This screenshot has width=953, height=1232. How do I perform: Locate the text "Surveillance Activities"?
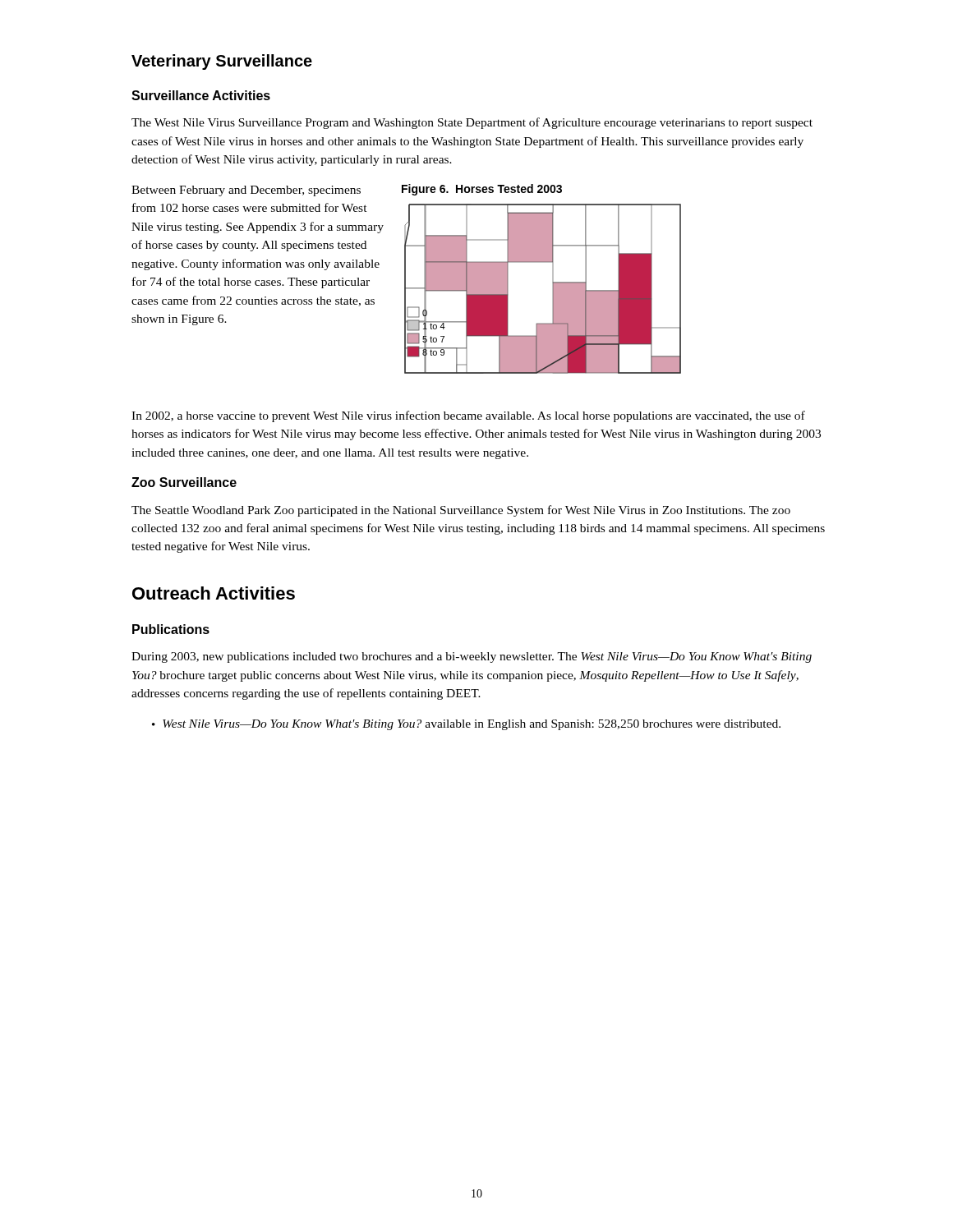click(x=201, y=96)
